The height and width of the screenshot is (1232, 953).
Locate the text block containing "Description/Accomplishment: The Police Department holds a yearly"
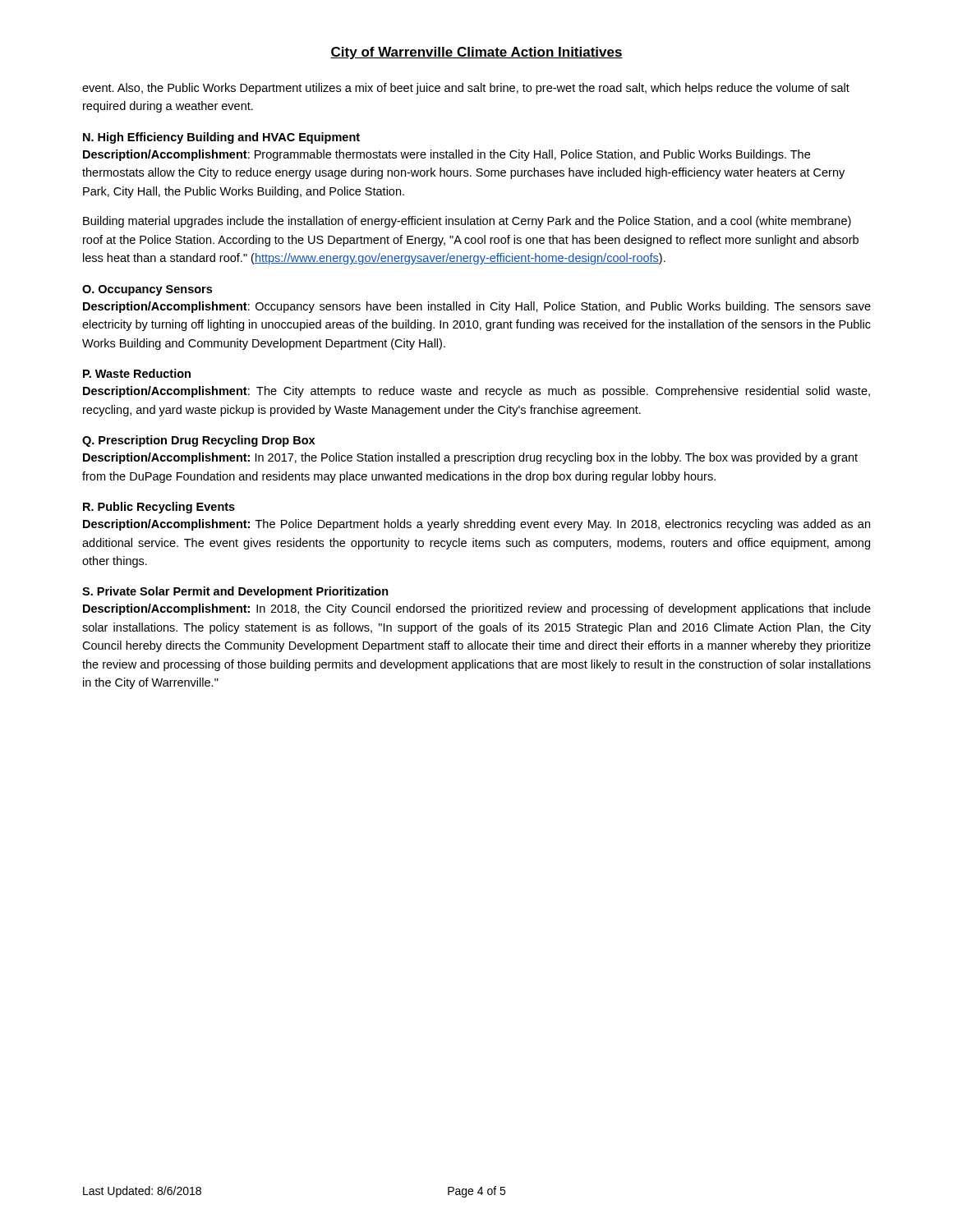point(476,542)
